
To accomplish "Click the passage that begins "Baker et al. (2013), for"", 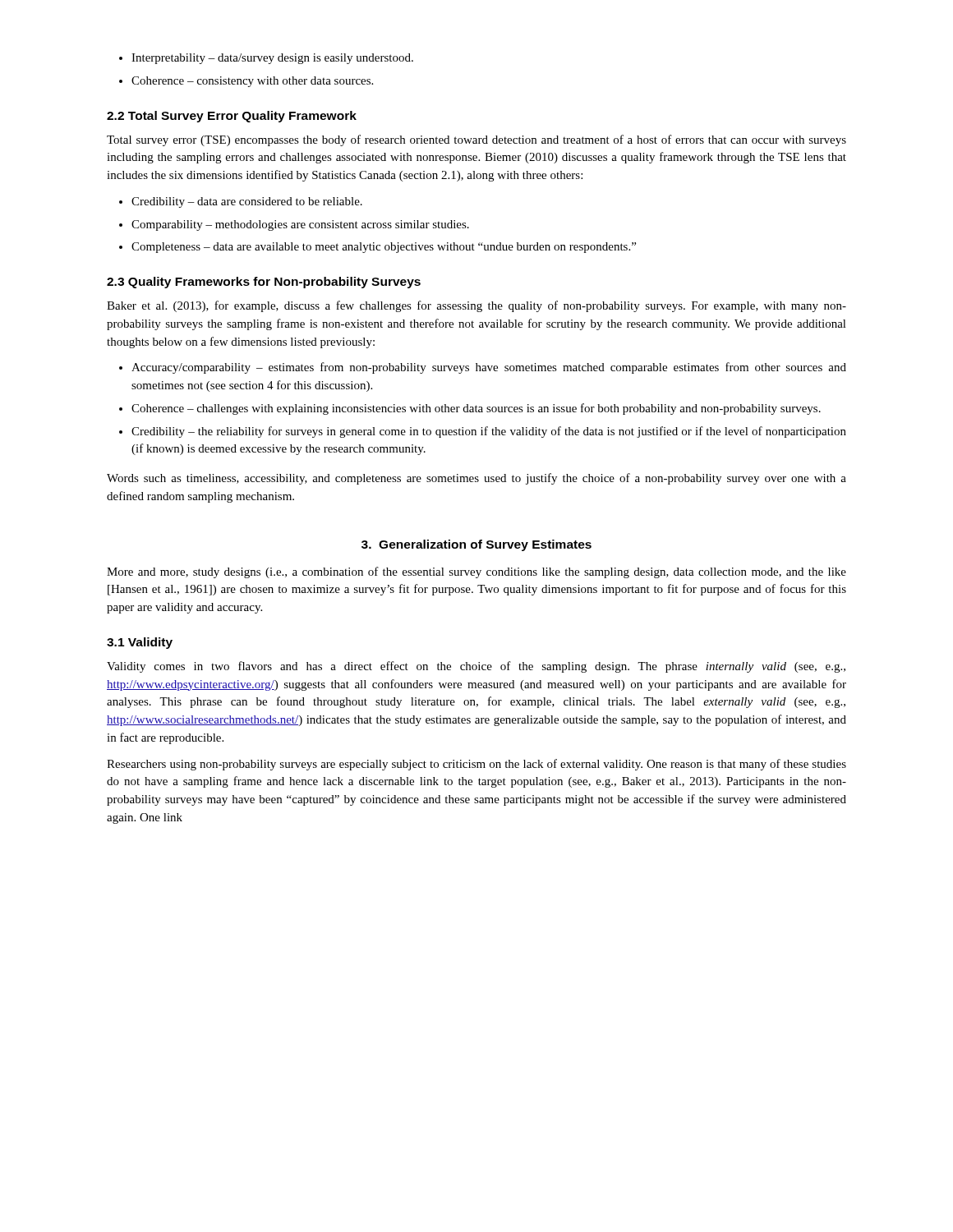I will coord(476,324).
